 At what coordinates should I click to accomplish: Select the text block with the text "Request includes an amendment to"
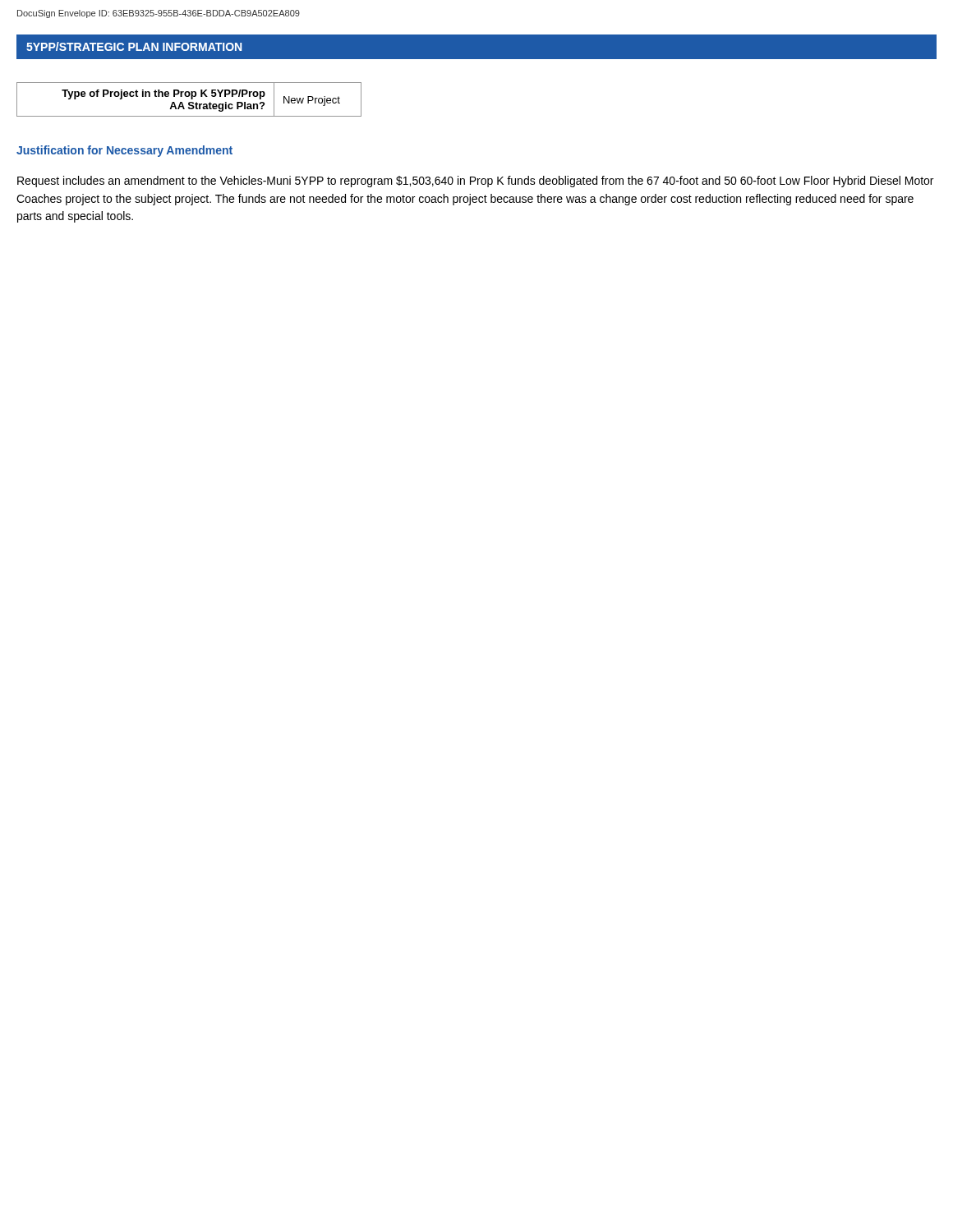[475, 198]
